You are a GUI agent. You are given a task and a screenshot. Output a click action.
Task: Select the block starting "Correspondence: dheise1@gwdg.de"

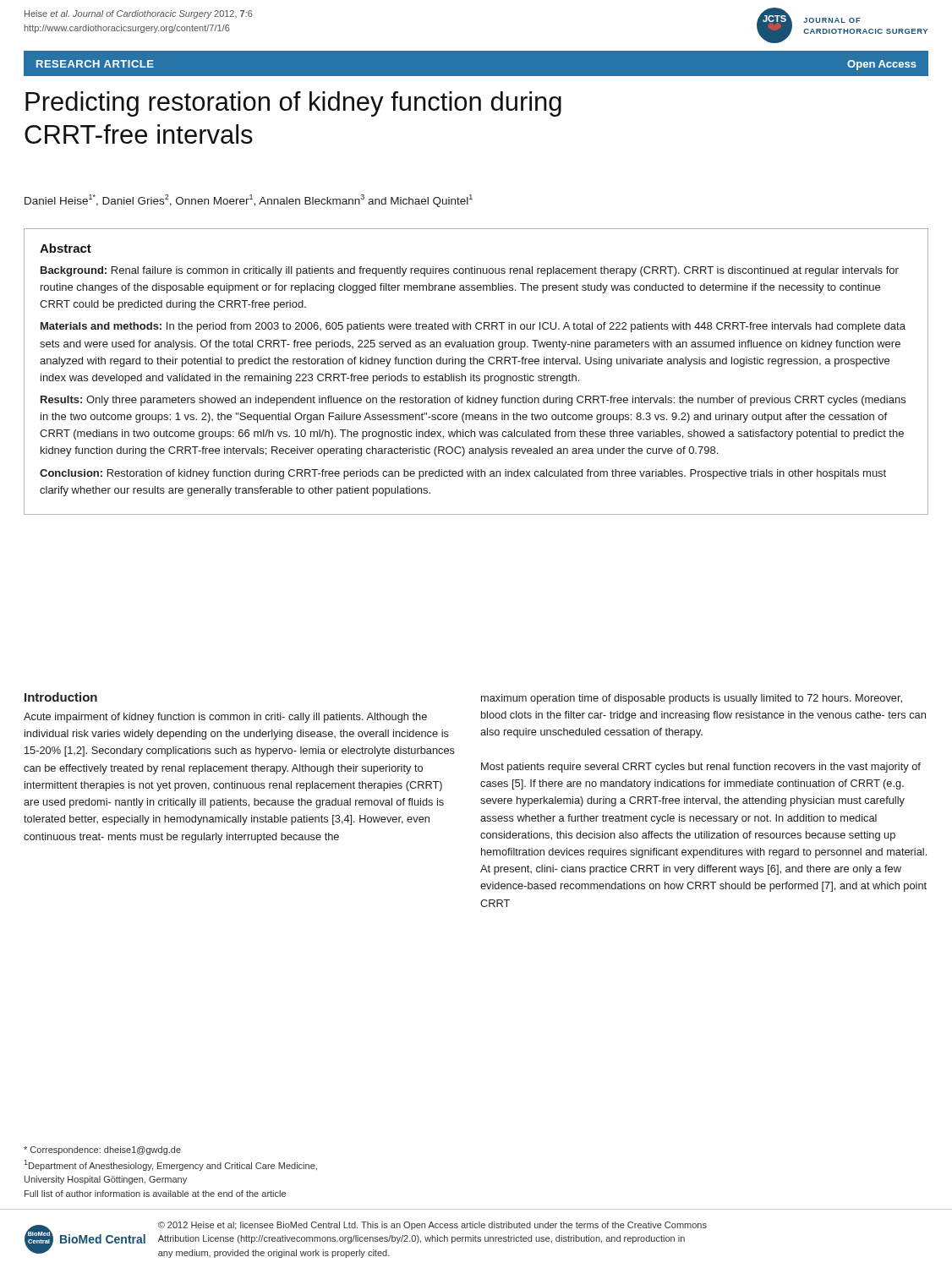102,1150
